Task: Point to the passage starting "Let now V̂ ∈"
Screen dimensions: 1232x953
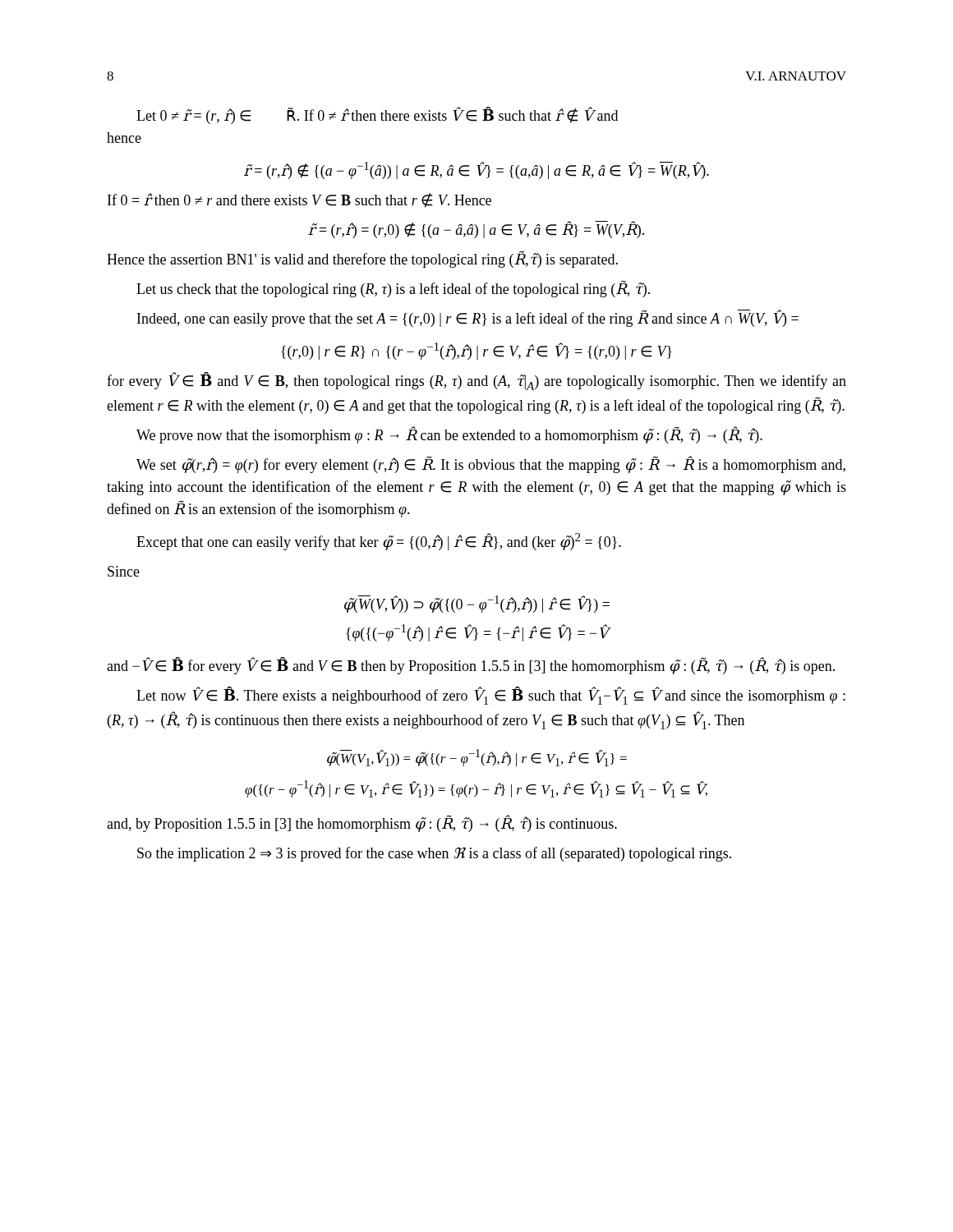Action: (476, 710)
